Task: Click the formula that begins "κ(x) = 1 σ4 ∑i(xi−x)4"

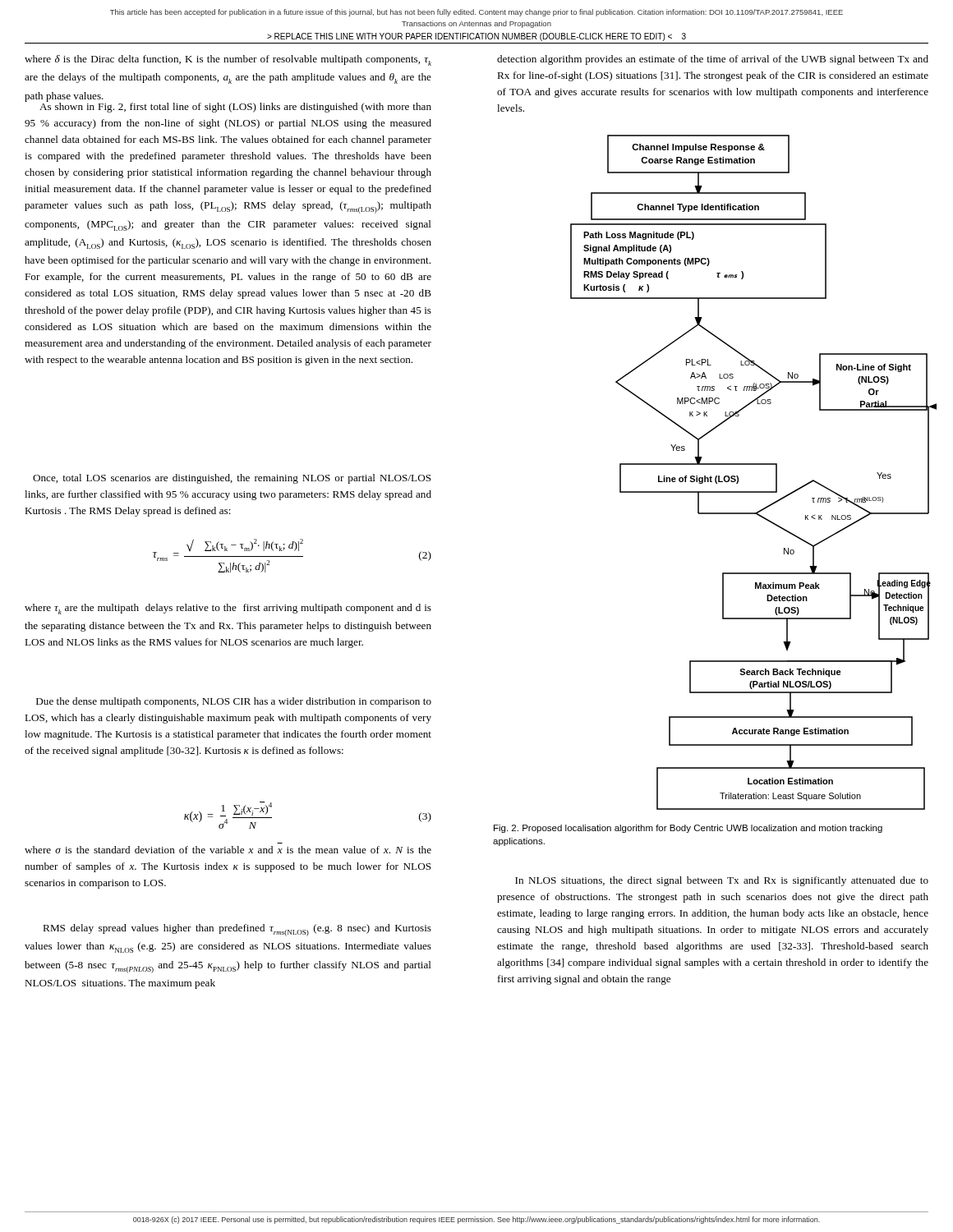Action: click(x=228, y=817)
